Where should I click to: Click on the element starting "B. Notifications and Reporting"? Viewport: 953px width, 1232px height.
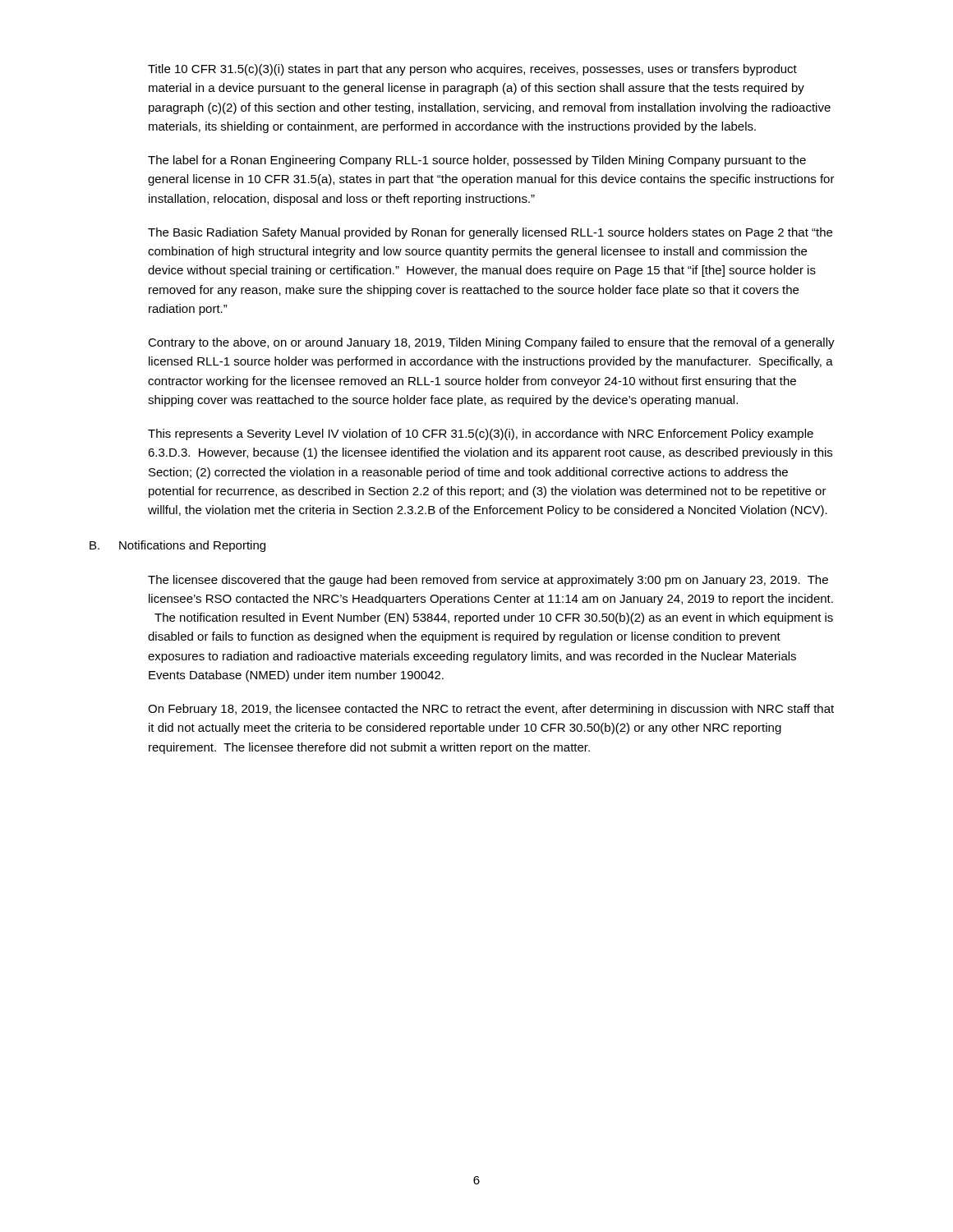177,545
